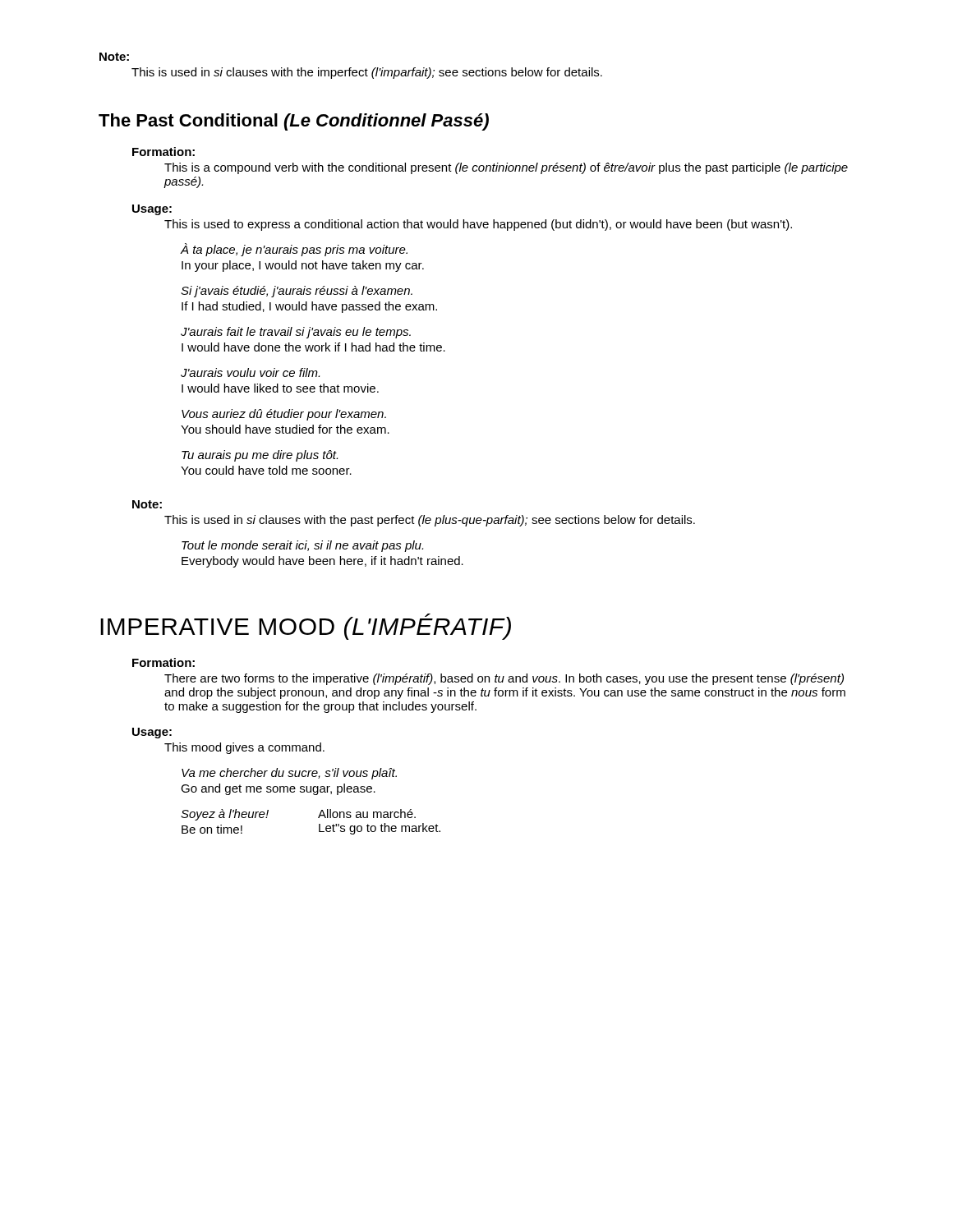Screen dimensions: 1232x953
Task: Click on the section header that says "IMPERATIVE MOOD (L'IMPÉRATIF)"
Action: pos(306,626)
